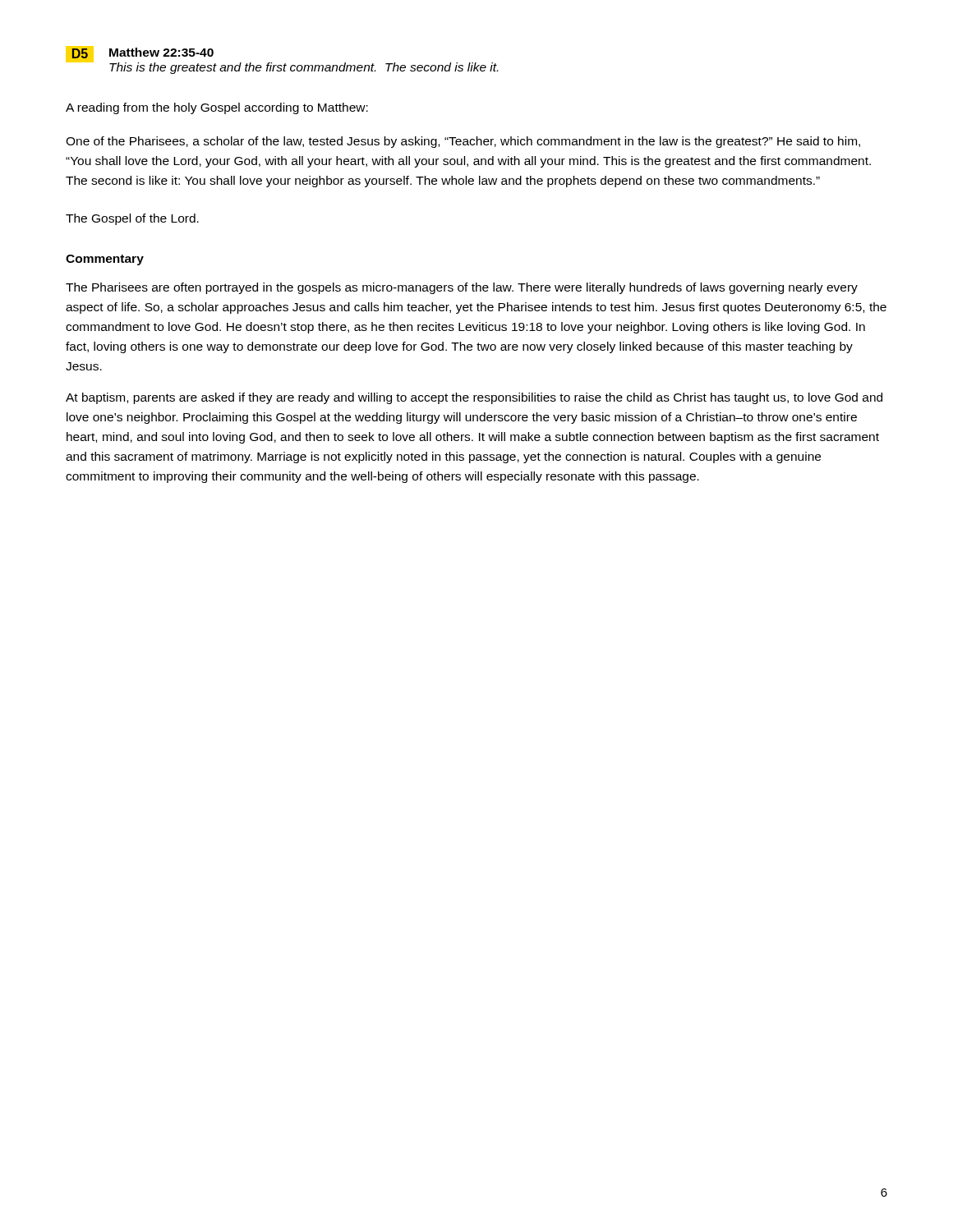Locate the text block containing "The Gospel of"
953x1232 pixels.
coord(133,218)
